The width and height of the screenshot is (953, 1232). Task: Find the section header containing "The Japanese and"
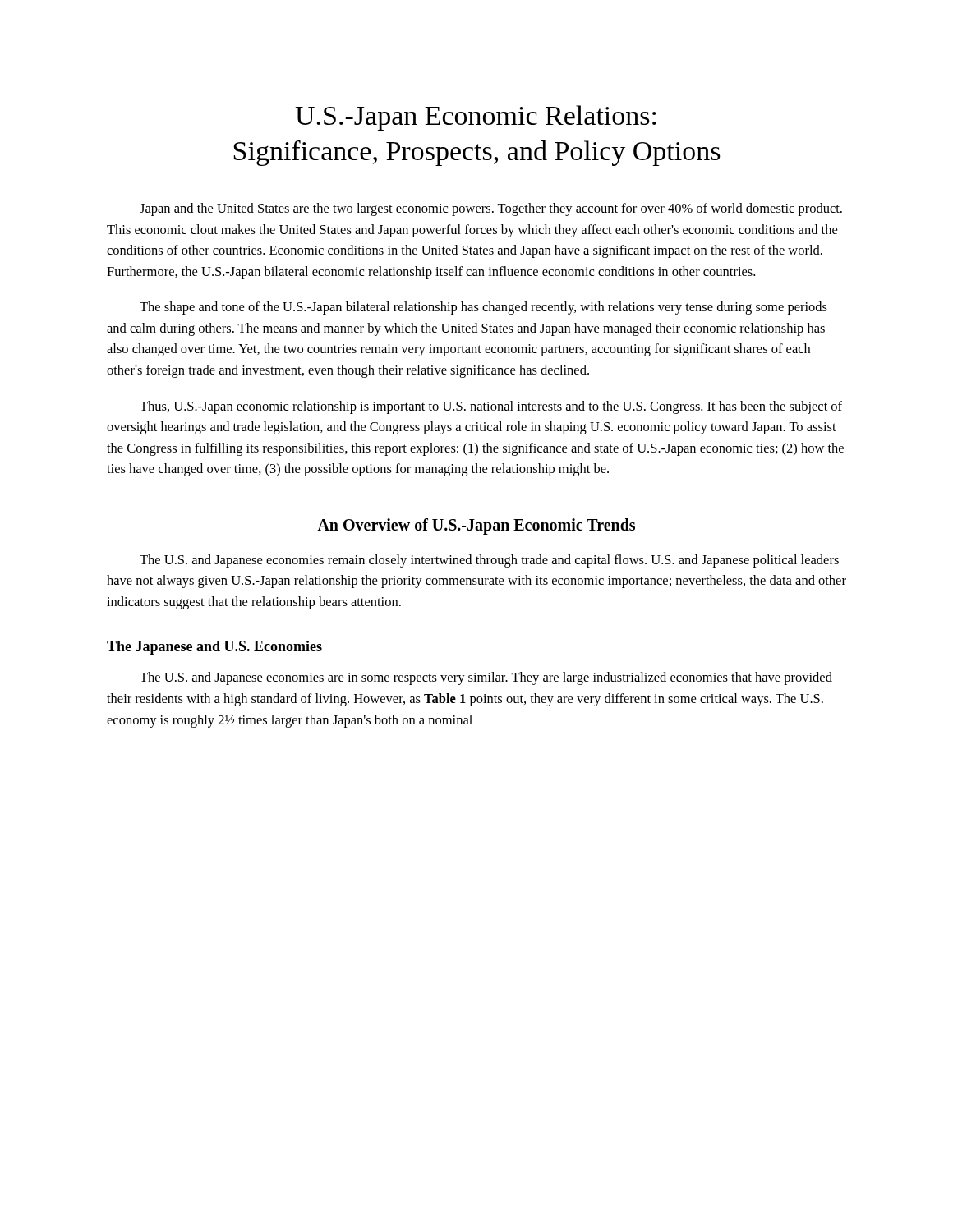click(214, 647)
